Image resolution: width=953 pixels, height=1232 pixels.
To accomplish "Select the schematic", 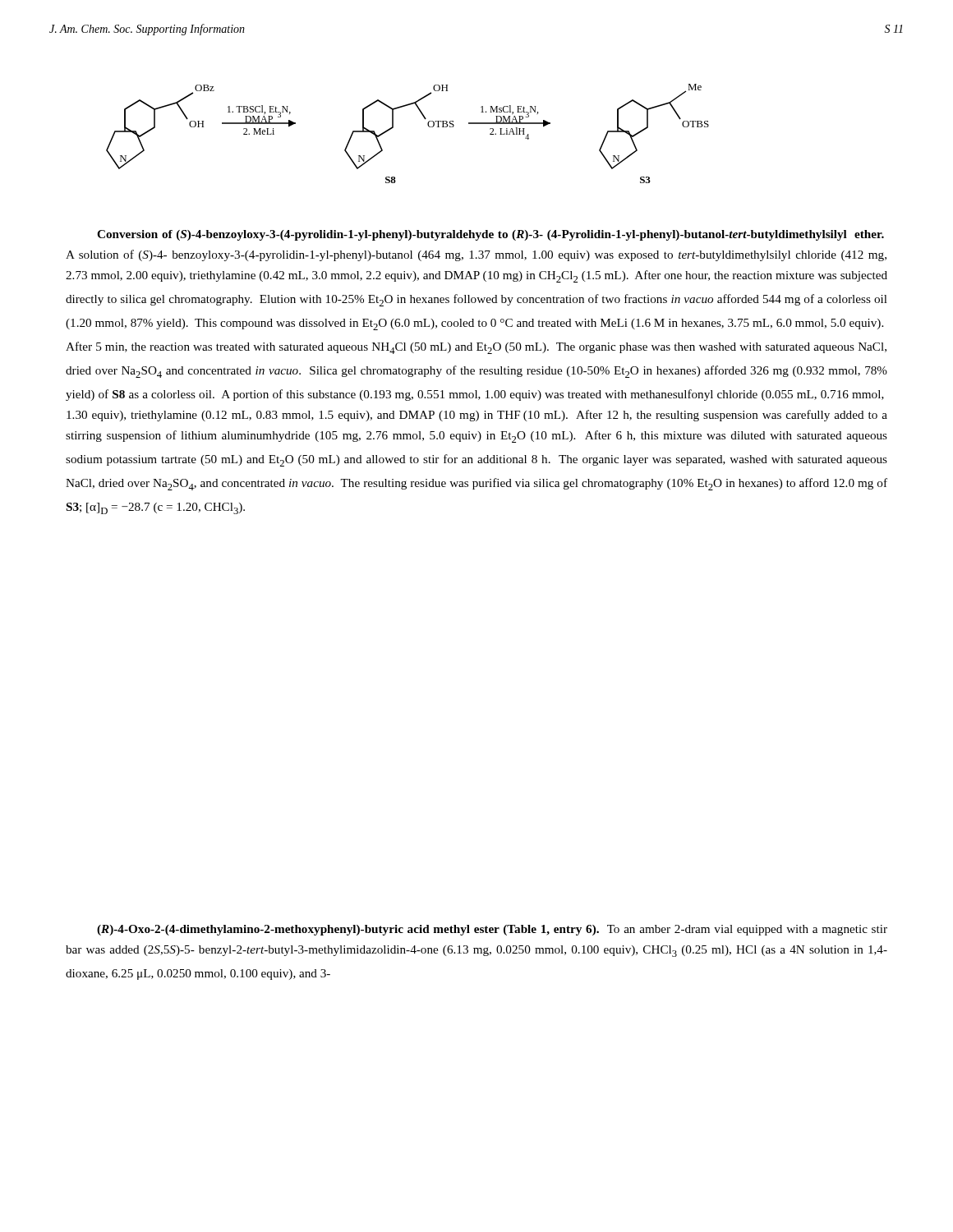I will pos(476,133).
